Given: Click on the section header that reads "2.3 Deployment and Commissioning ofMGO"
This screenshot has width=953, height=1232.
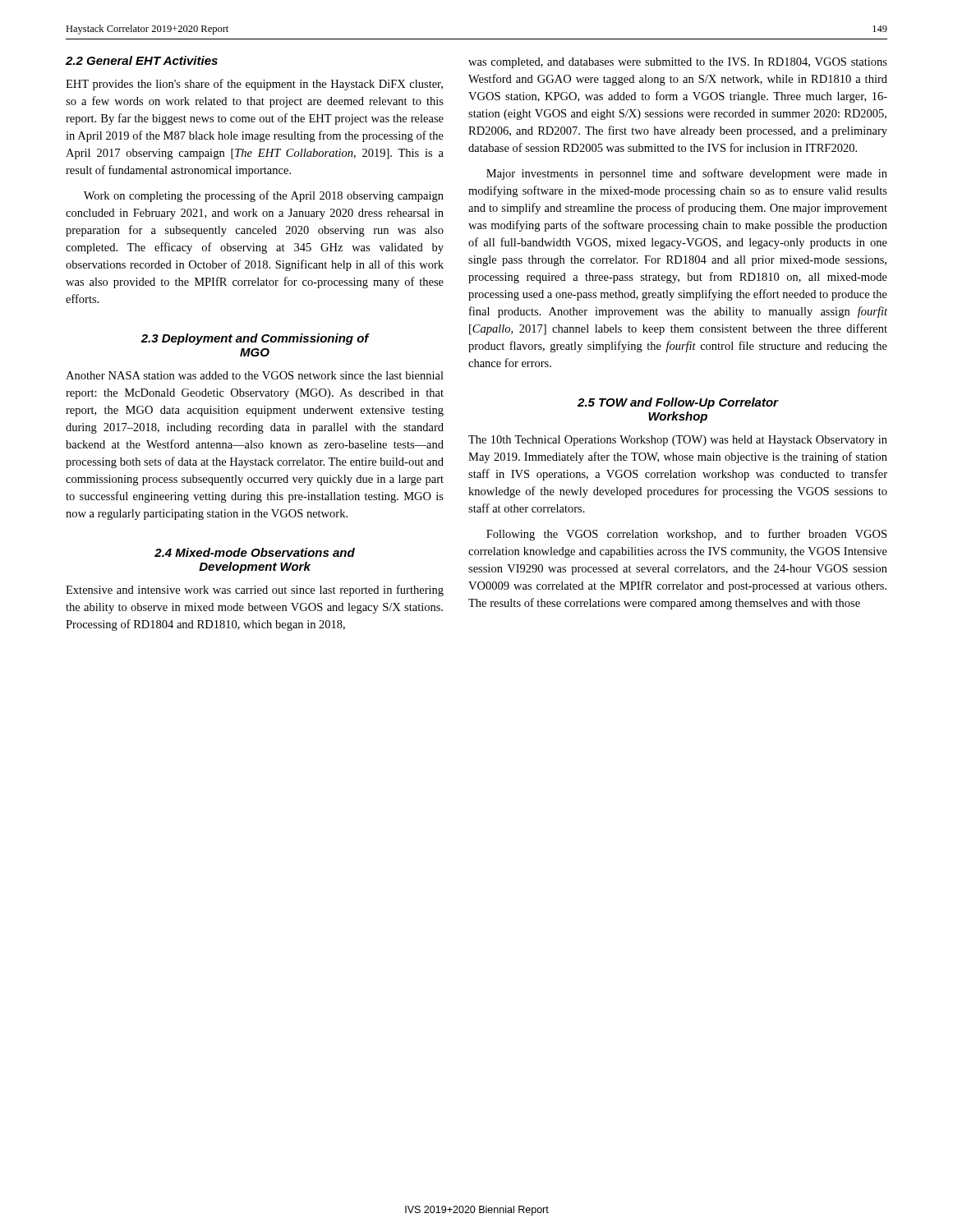Looking at the screenshot, I should (255, 345).
